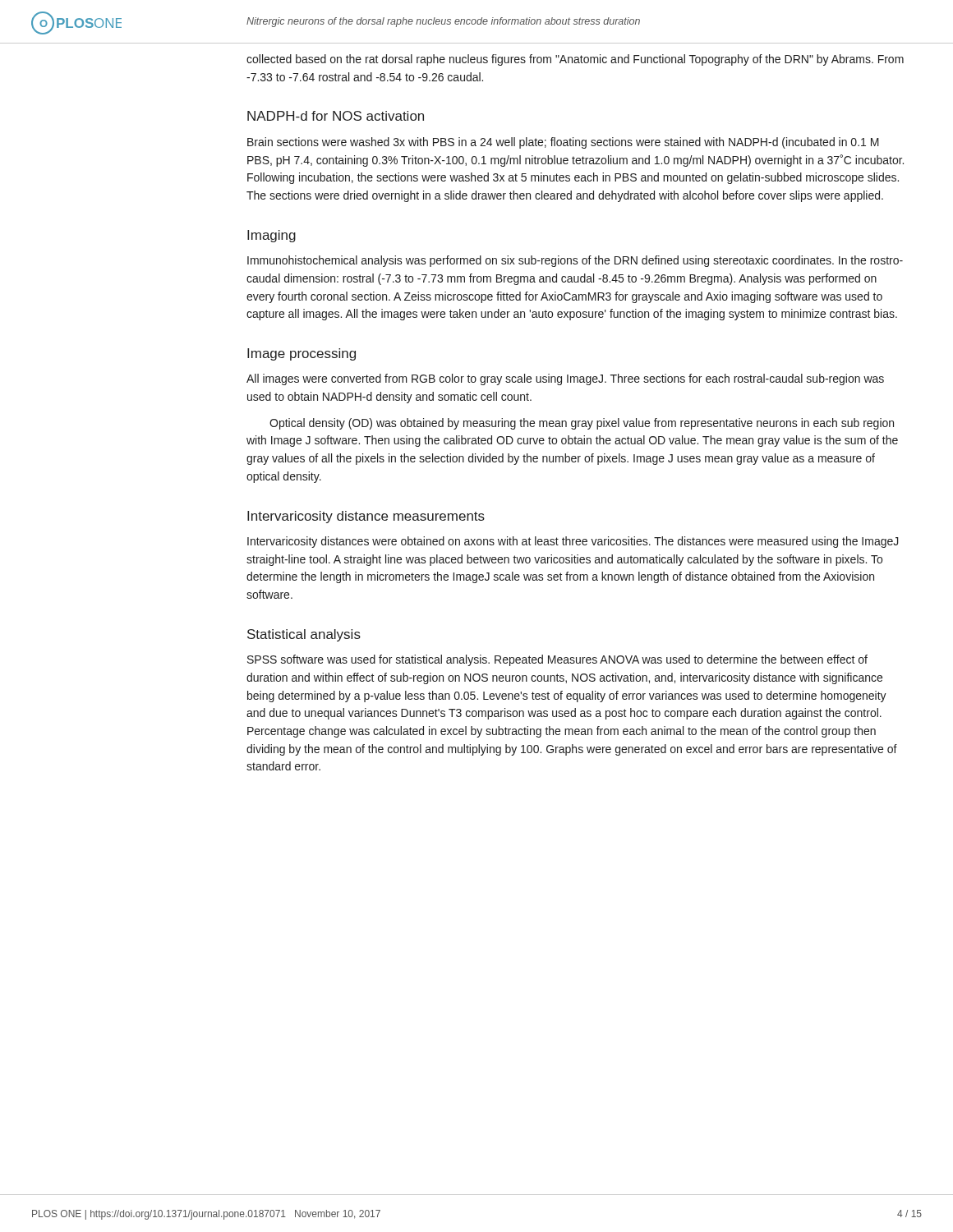953x1232 pixels.
Task: Find the passage starting "Statistical analysis"
Action: (304, 634)
